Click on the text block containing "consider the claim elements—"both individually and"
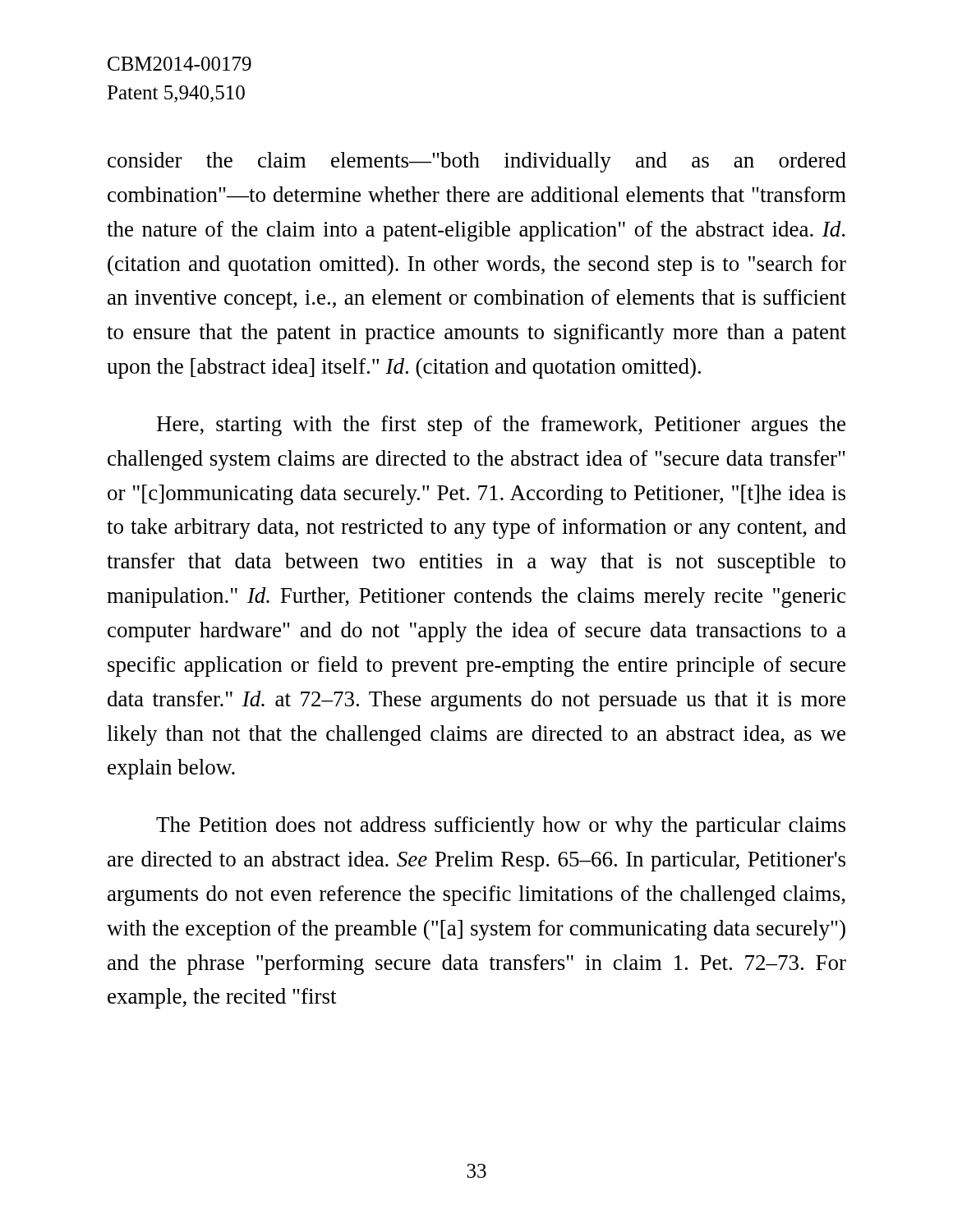The image size is (953, 1232). (476, 263)
